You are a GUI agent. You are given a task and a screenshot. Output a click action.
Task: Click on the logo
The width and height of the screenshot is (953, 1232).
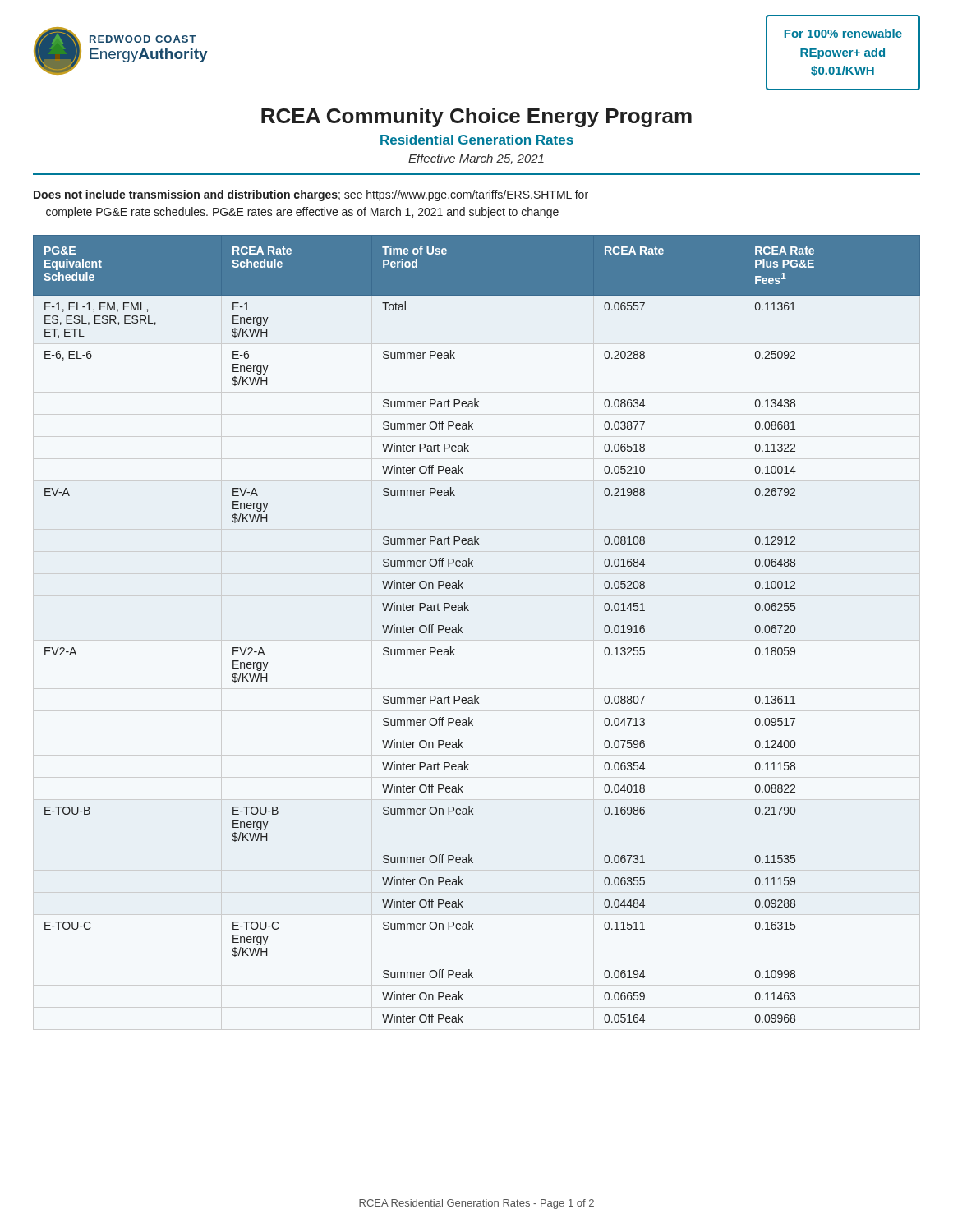(127, 52)
